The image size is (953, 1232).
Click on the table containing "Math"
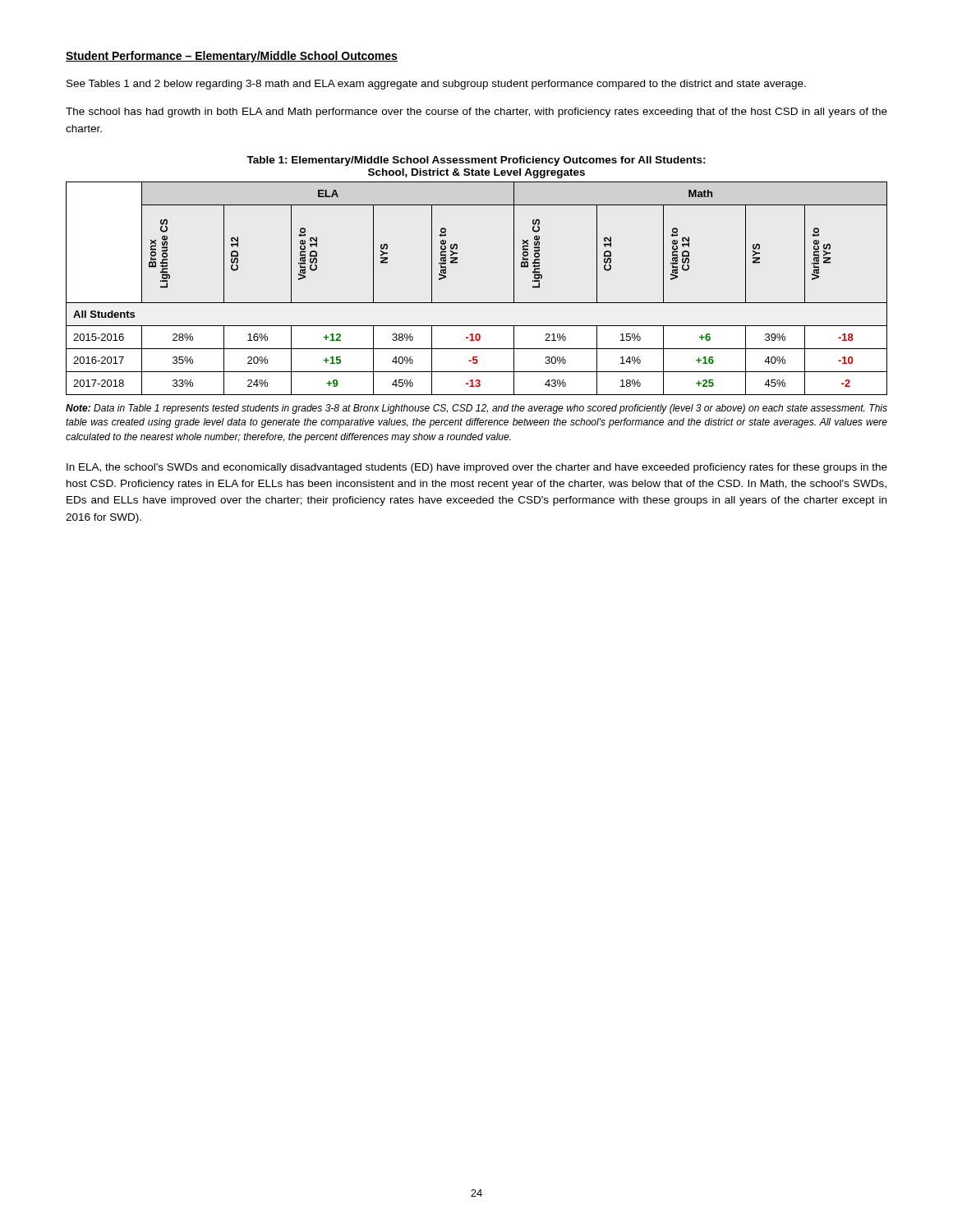(x=476, y=288)
